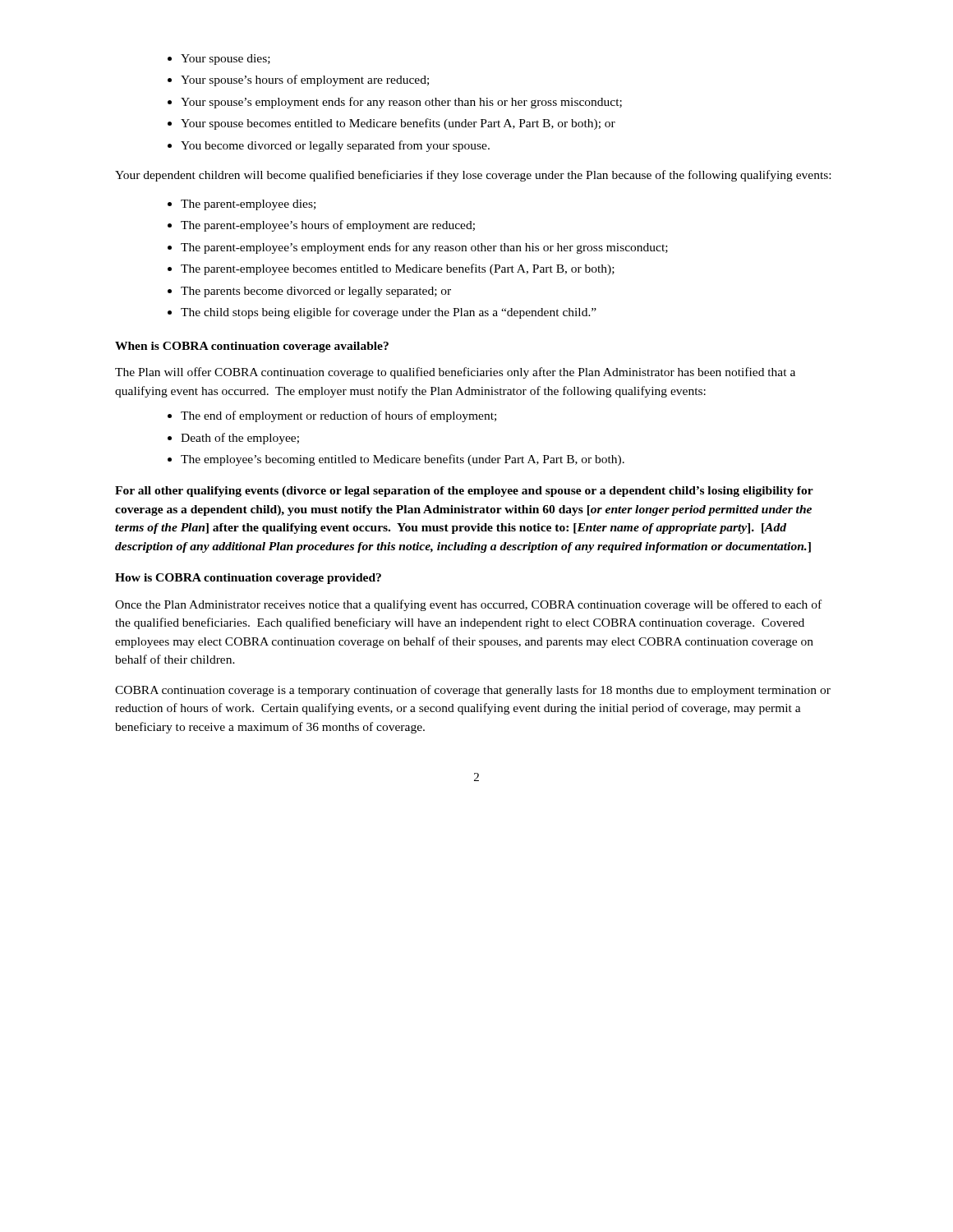This screenshot has width=953, height=1232.
Task: Locate the text starting "Once the Plan Administrator receives"
Action: [x=468, y=632]
